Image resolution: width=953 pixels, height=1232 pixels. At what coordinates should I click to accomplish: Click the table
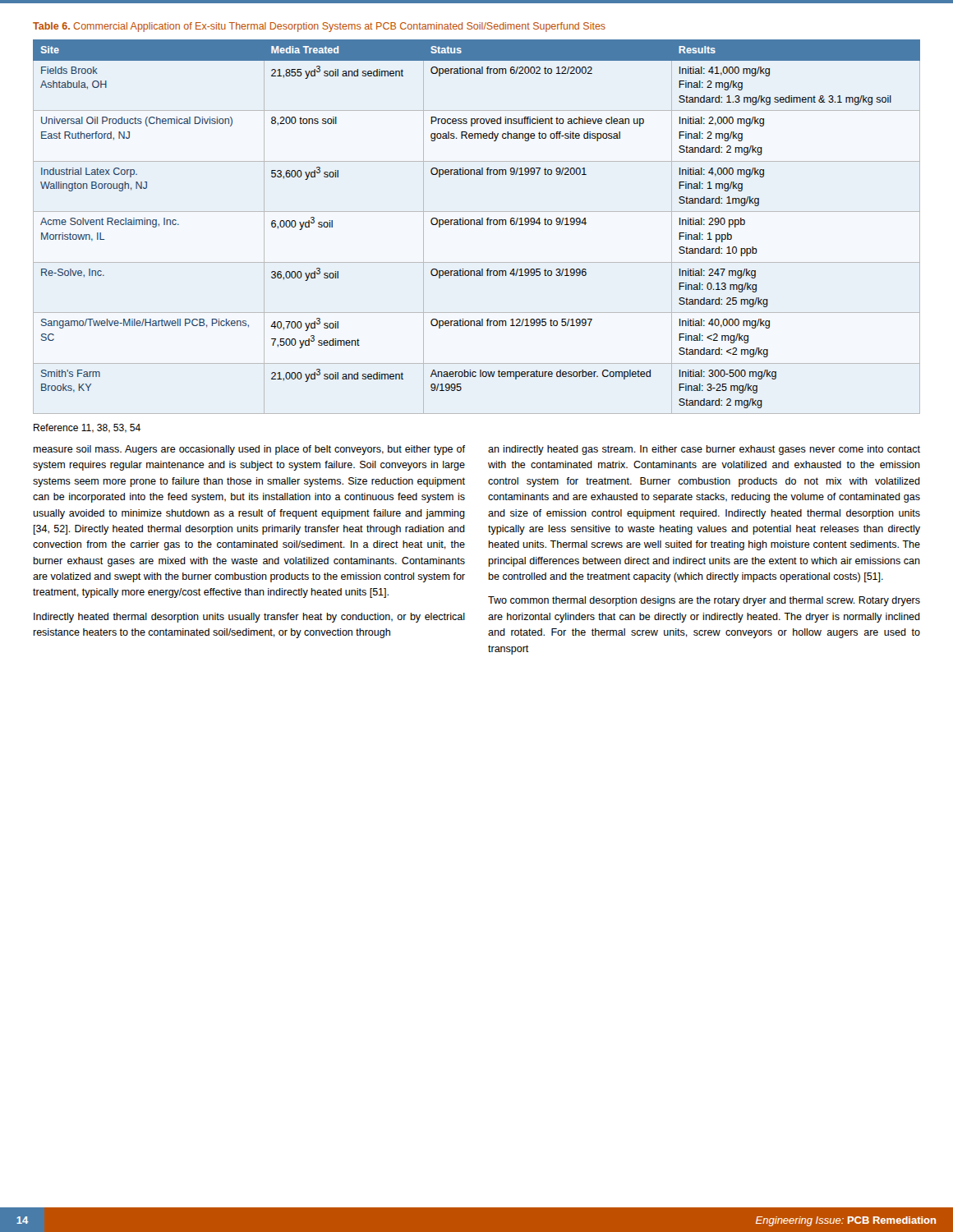tap(476, 227)
